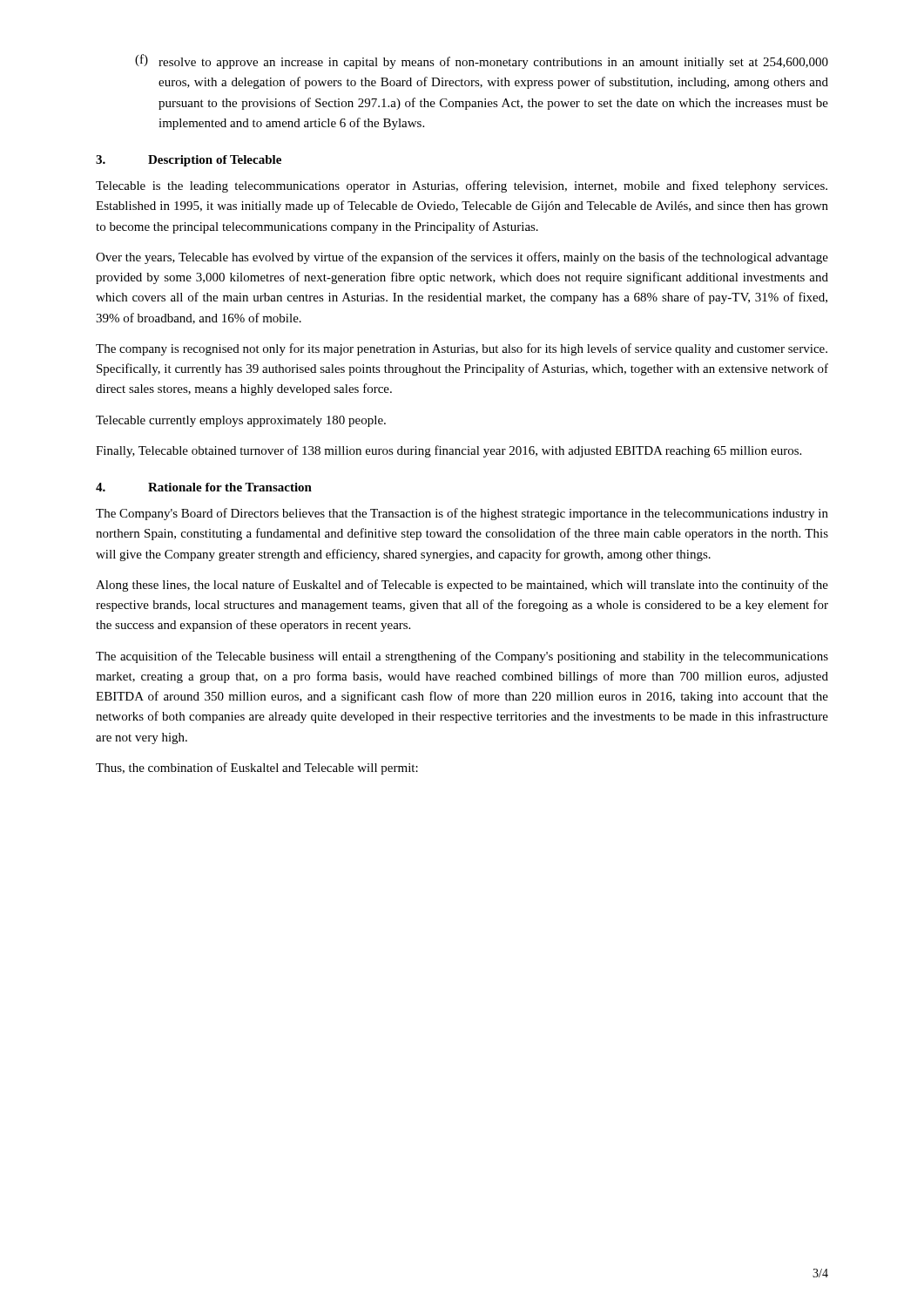Find the text starting "3. Description of Telecable"
This screenshot has height=1307, width=924.
189,160
